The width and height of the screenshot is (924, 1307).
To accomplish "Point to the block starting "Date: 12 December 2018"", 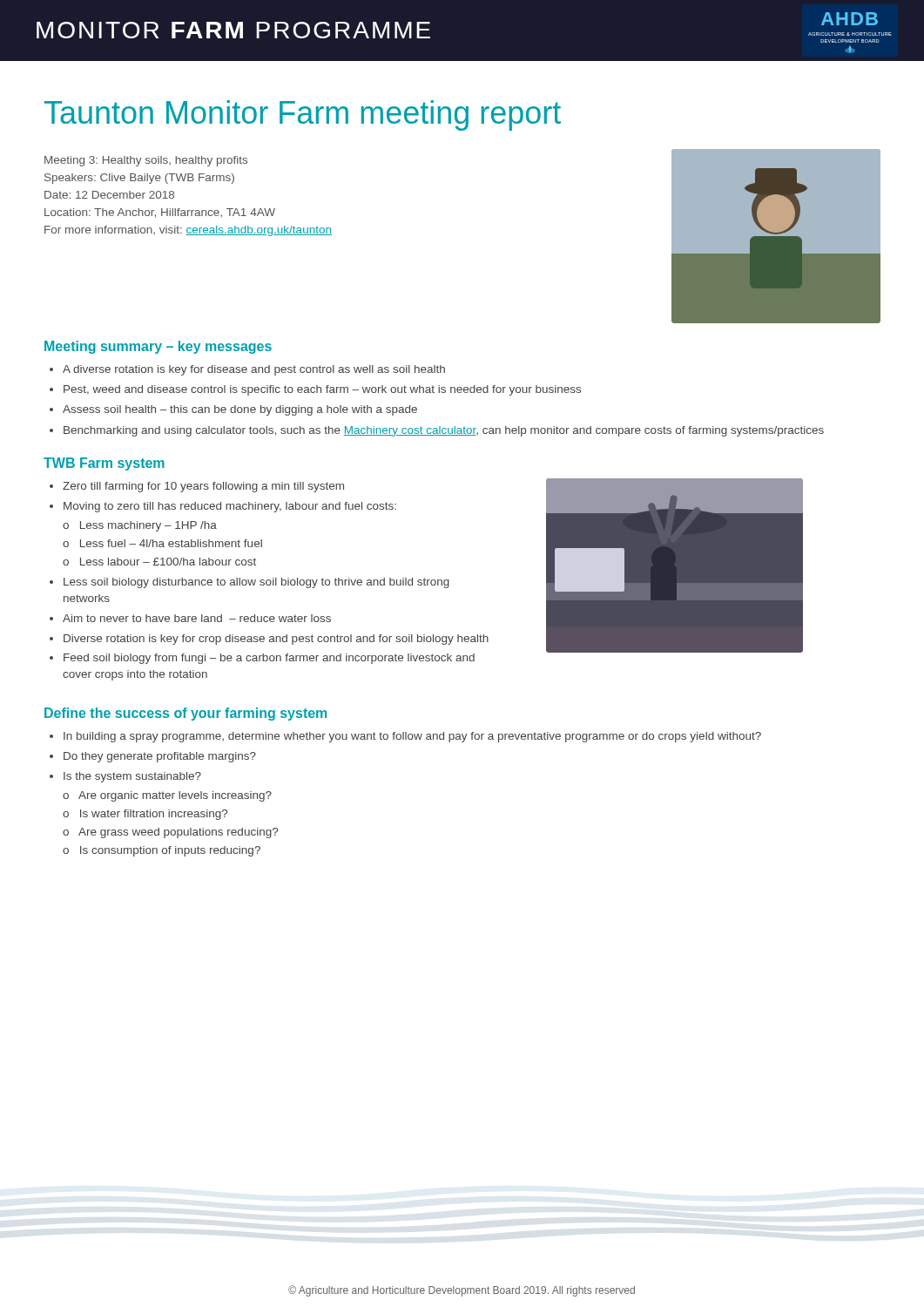I will (x=109, y=195).
